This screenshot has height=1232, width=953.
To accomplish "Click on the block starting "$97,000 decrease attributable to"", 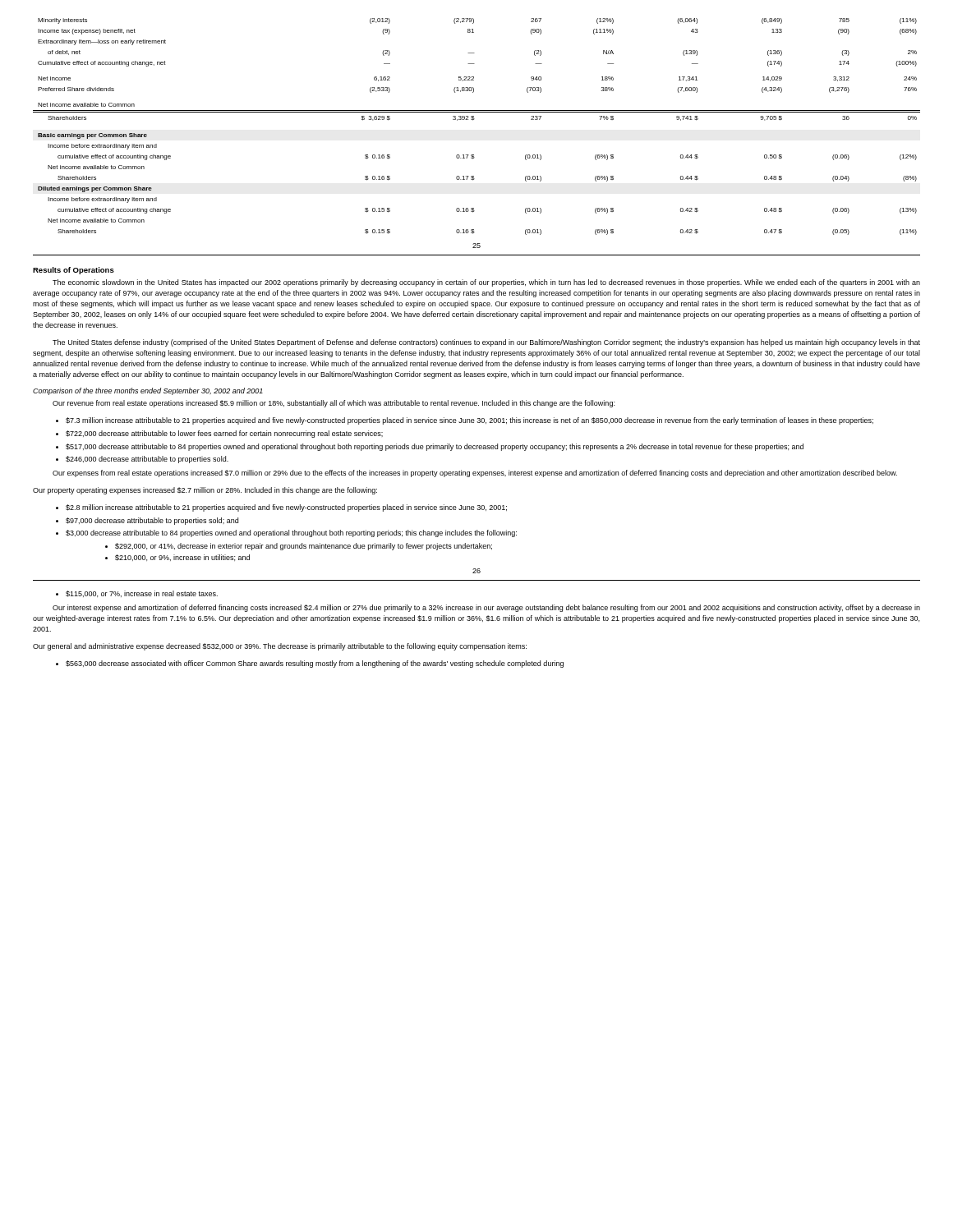I will tap(152, 520).
